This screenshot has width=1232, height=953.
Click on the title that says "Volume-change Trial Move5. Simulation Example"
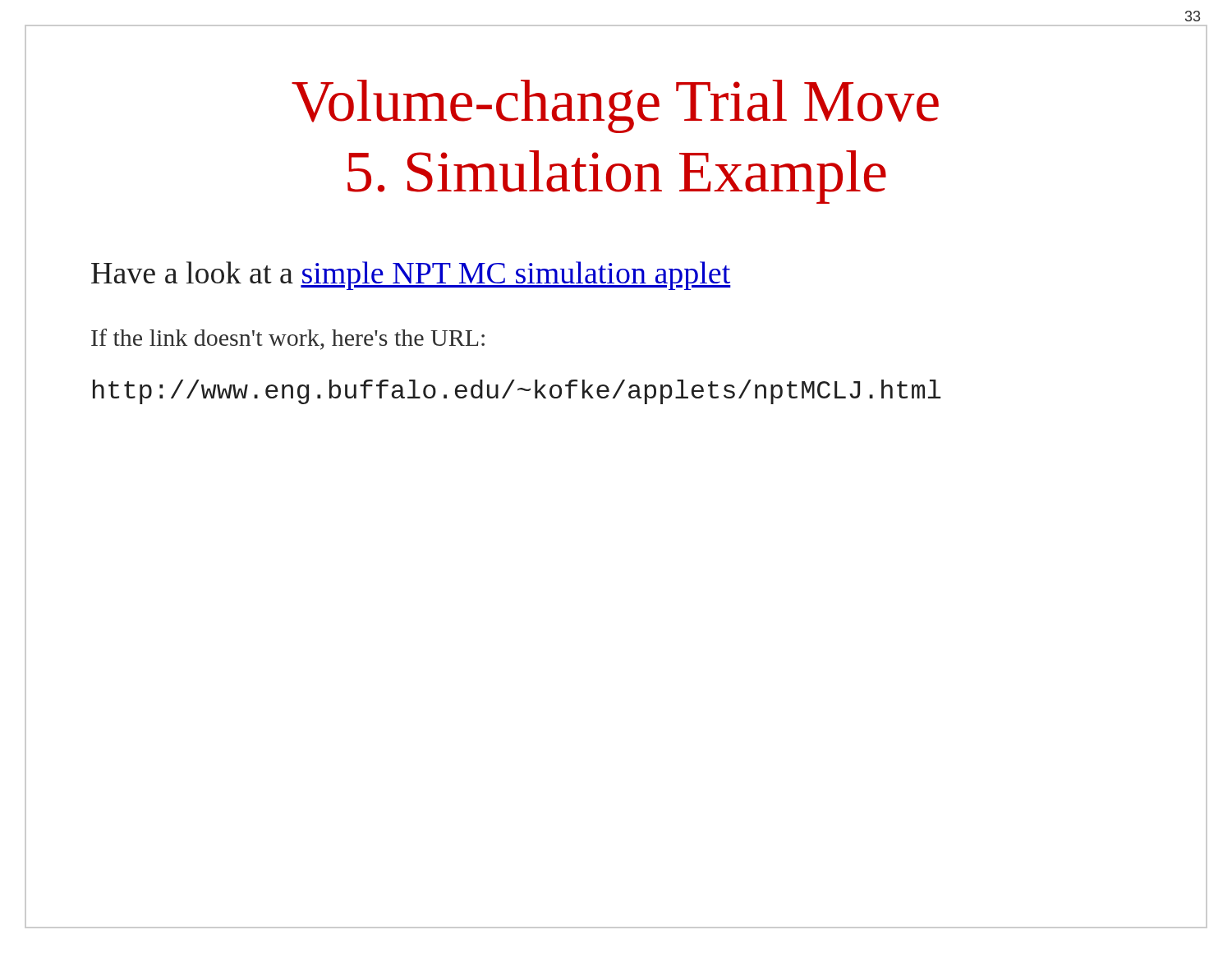(x=616, y=137)
